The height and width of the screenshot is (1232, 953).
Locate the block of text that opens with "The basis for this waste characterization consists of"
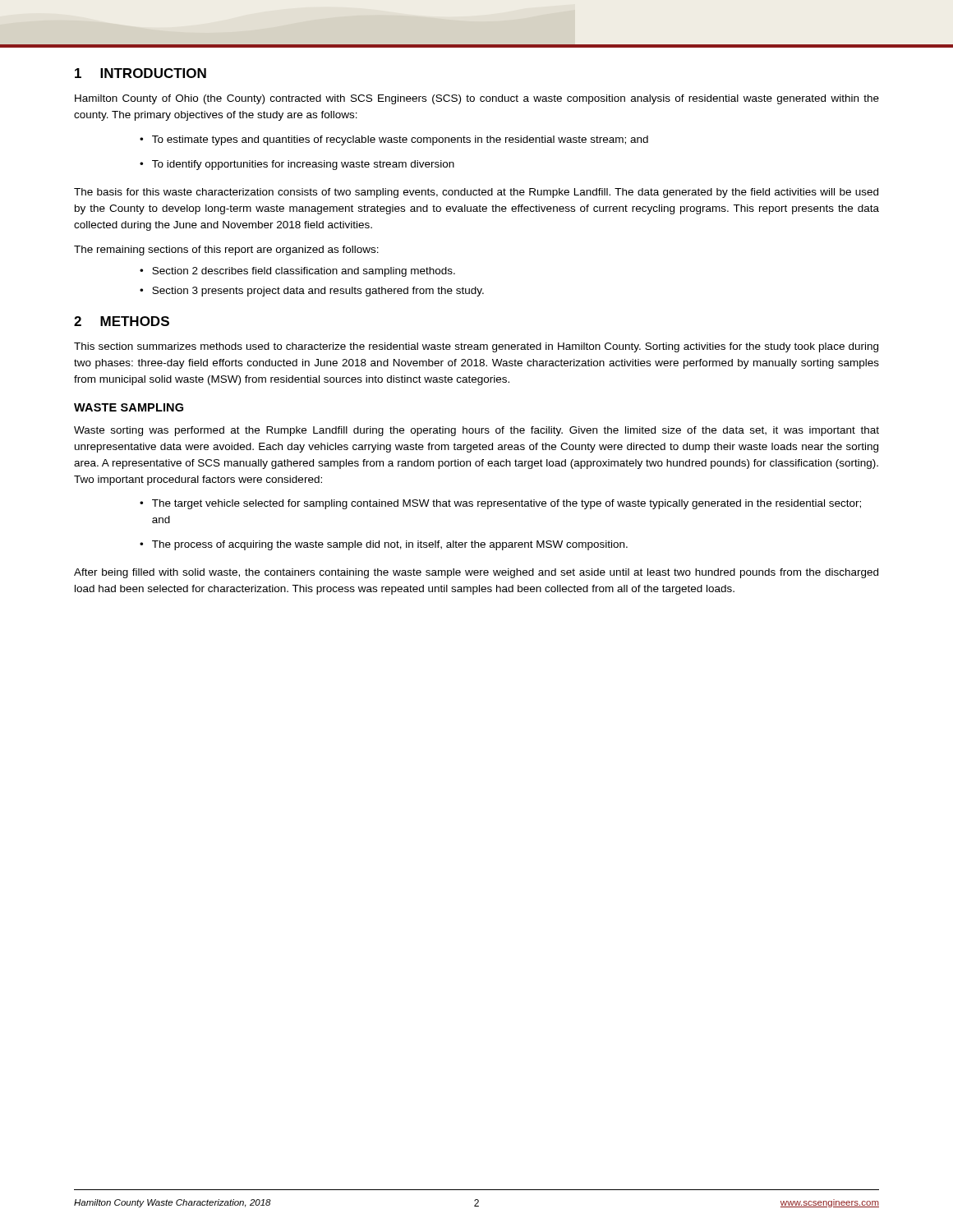[476, 208]
